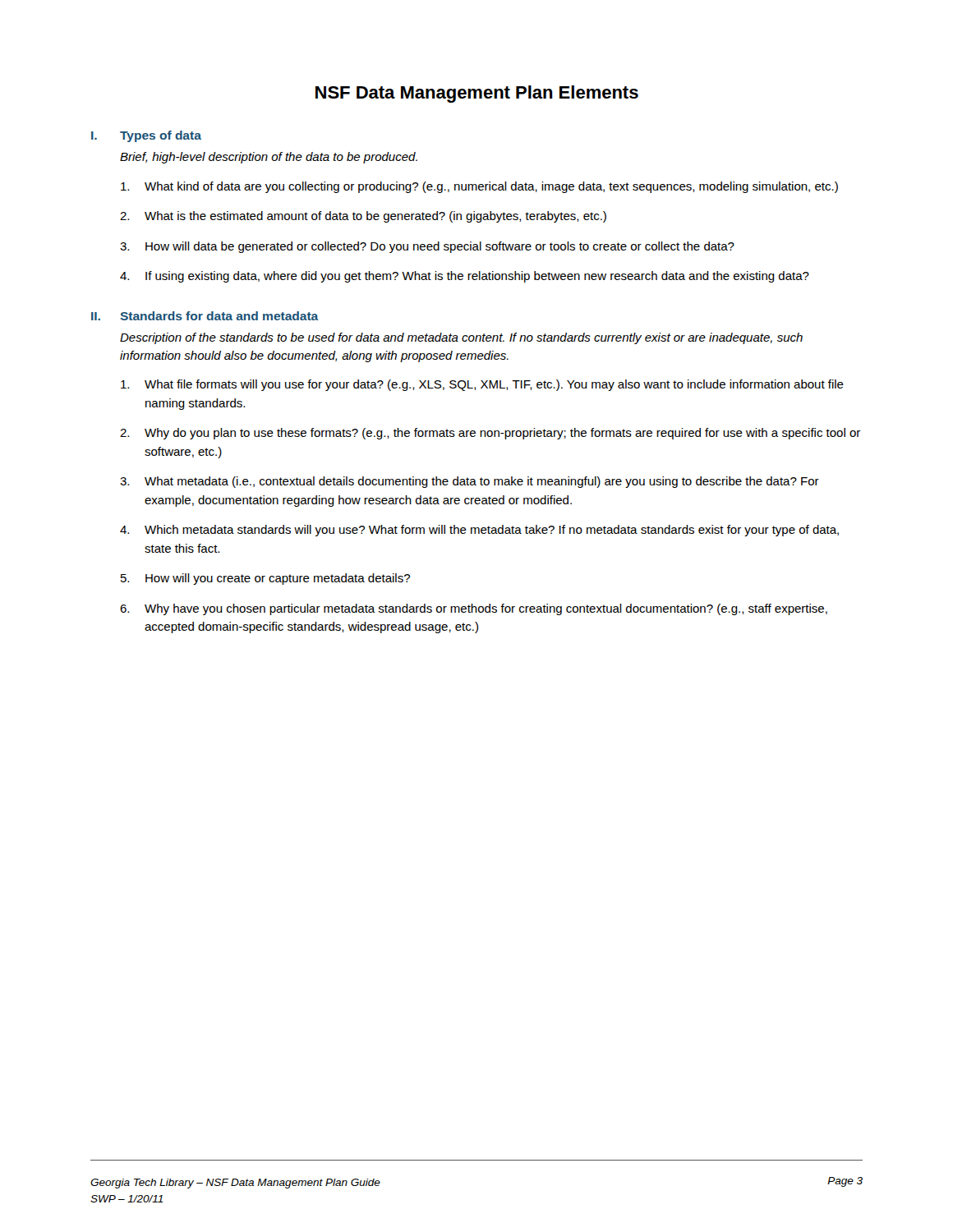Select the region starting "6. Why have"
This screenshot has width=953, height=1232.
(x=491, y=618)
